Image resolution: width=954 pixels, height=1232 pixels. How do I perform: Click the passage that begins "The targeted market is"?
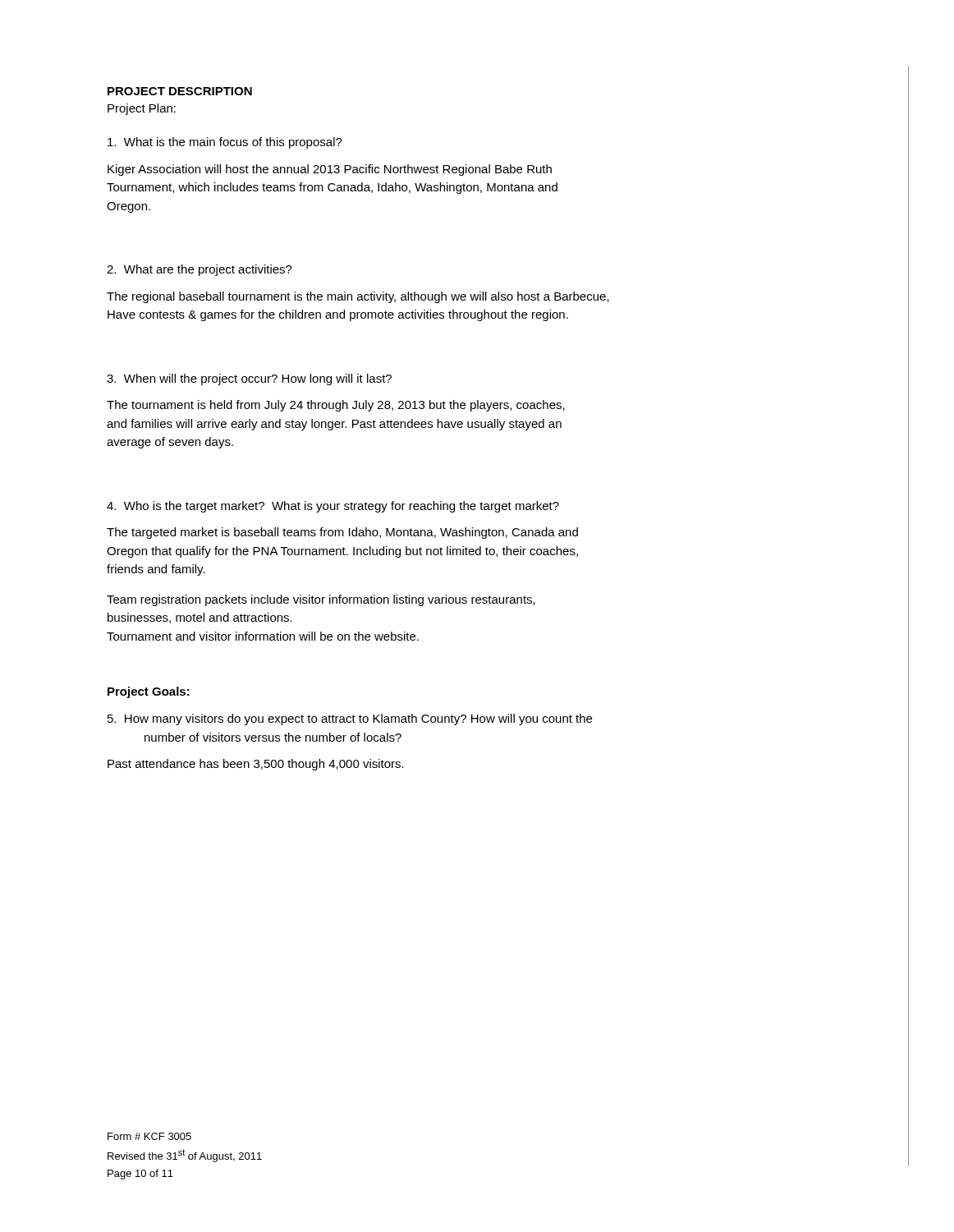coord(343,550)
